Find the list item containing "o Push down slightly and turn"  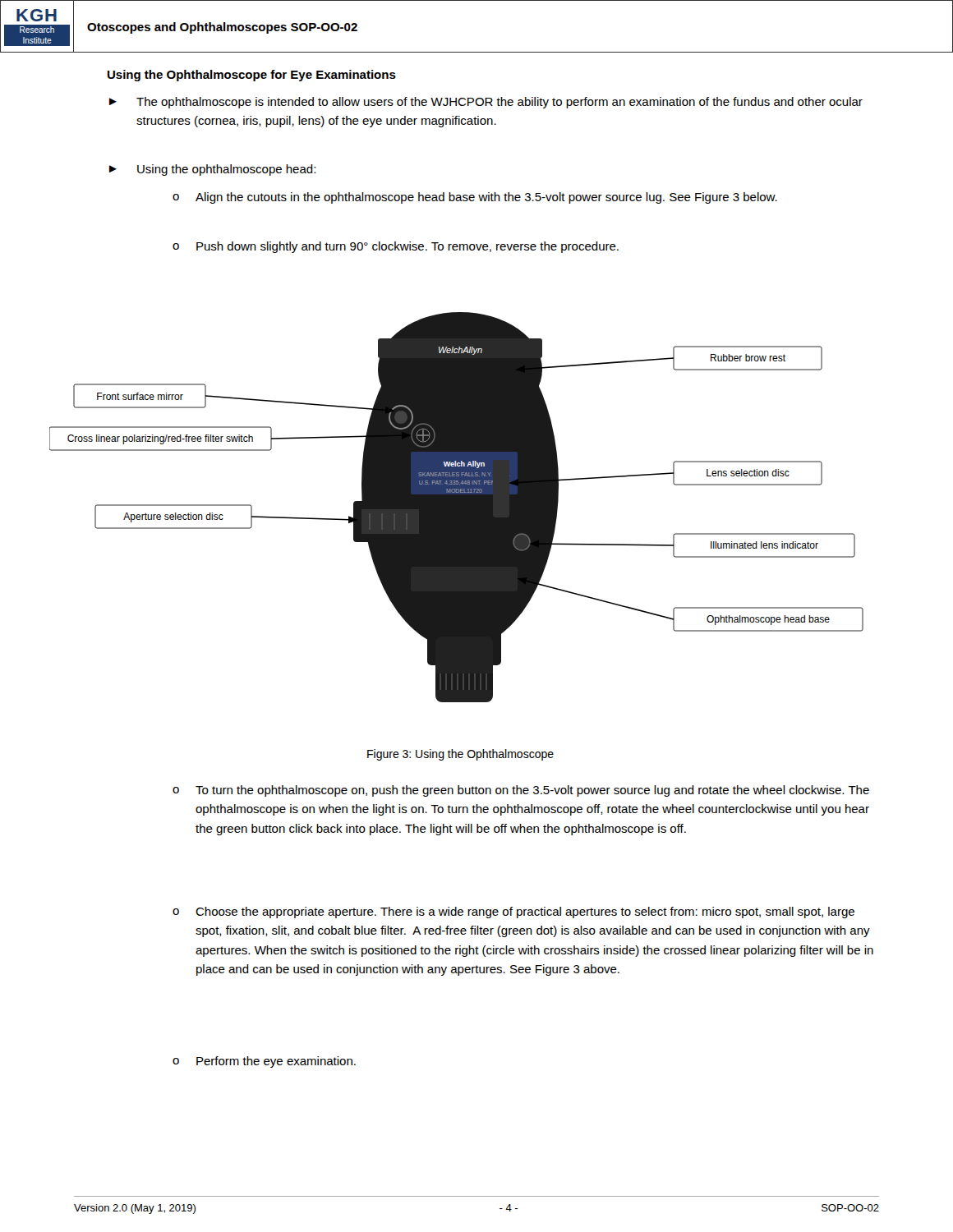tap(396, 246)
